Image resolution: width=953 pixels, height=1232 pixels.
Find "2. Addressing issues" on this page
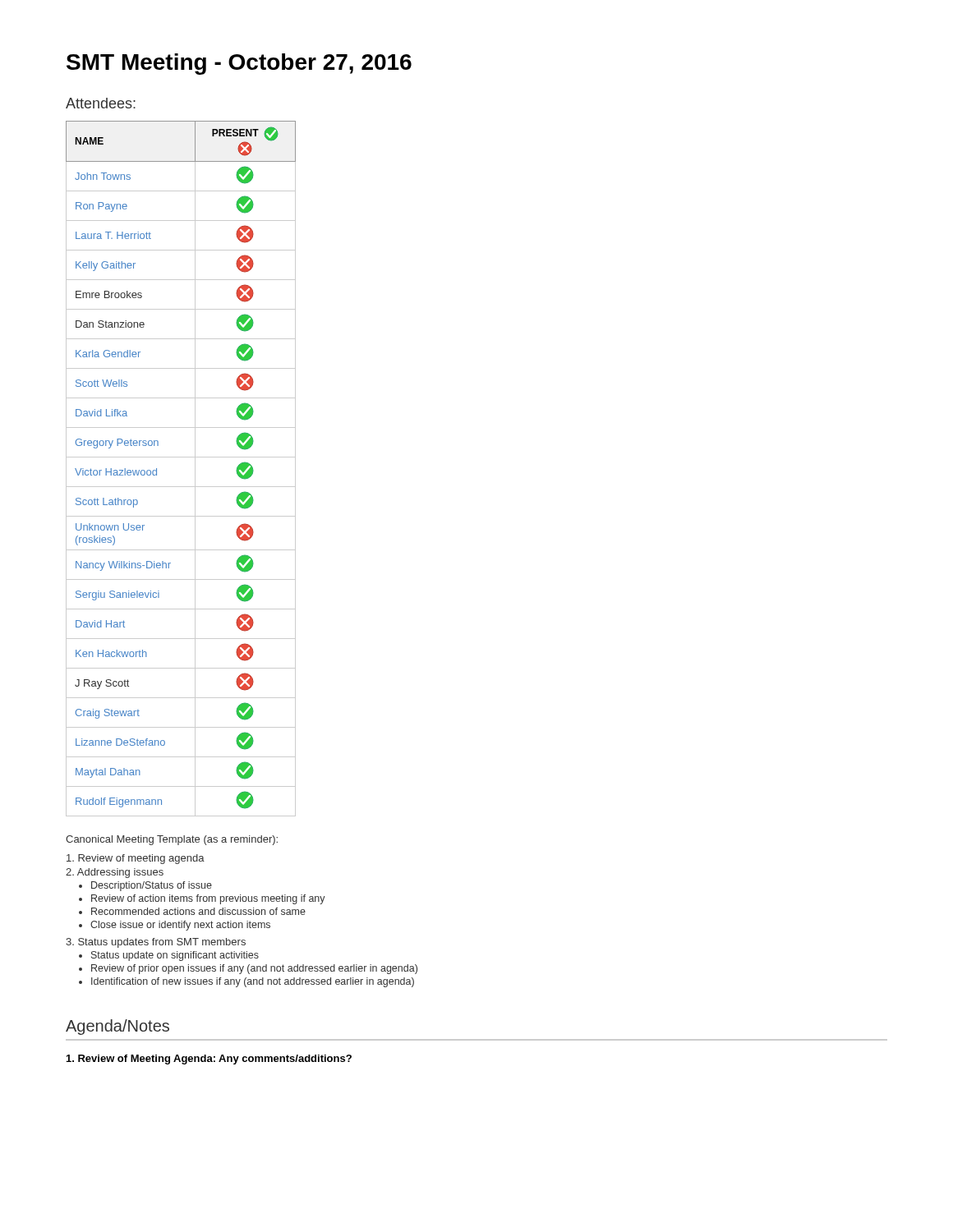[115, 873]
